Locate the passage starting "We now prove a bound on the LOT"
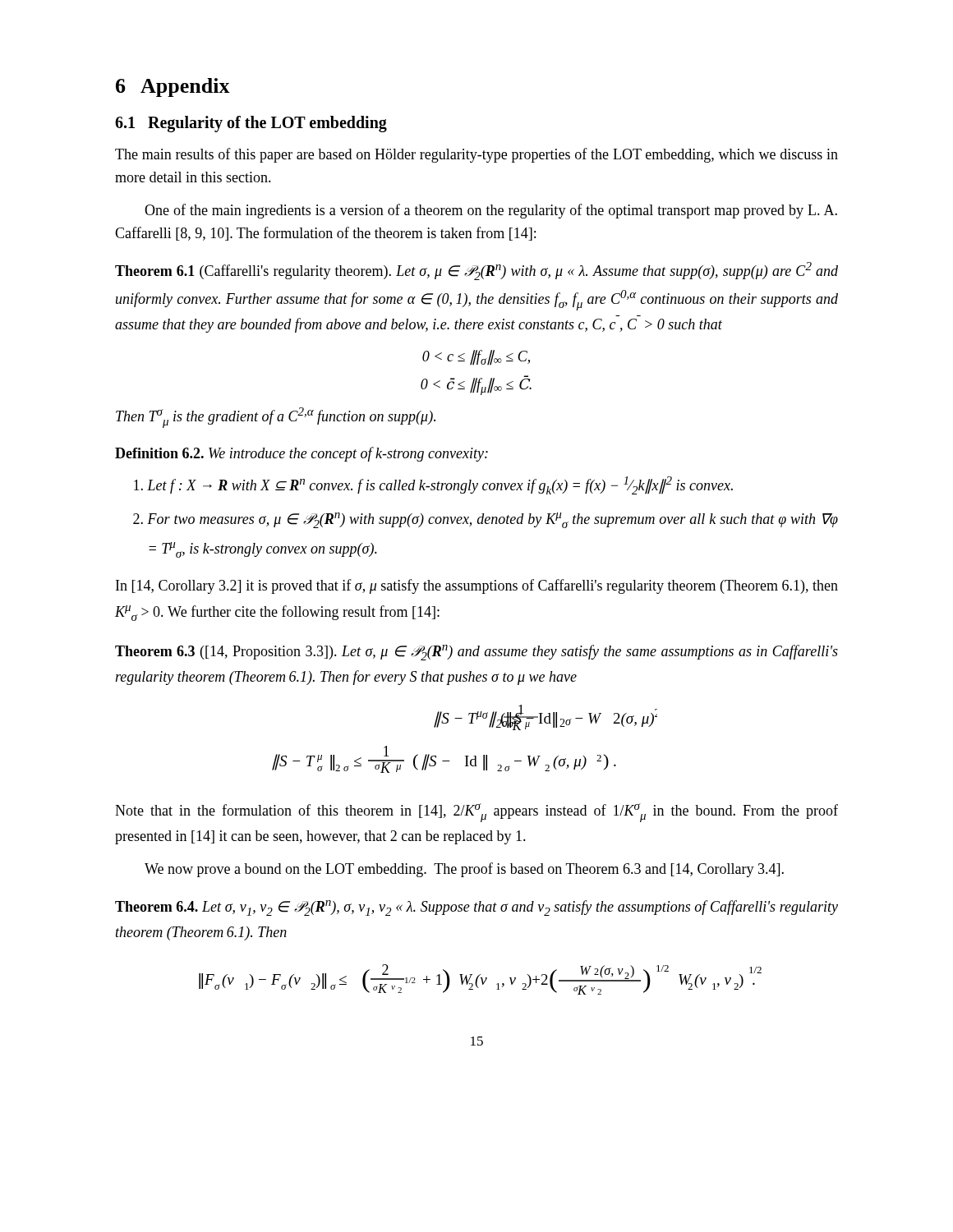Image resolution: width=953 pixels, height=1232 pixels. [476, 870]
